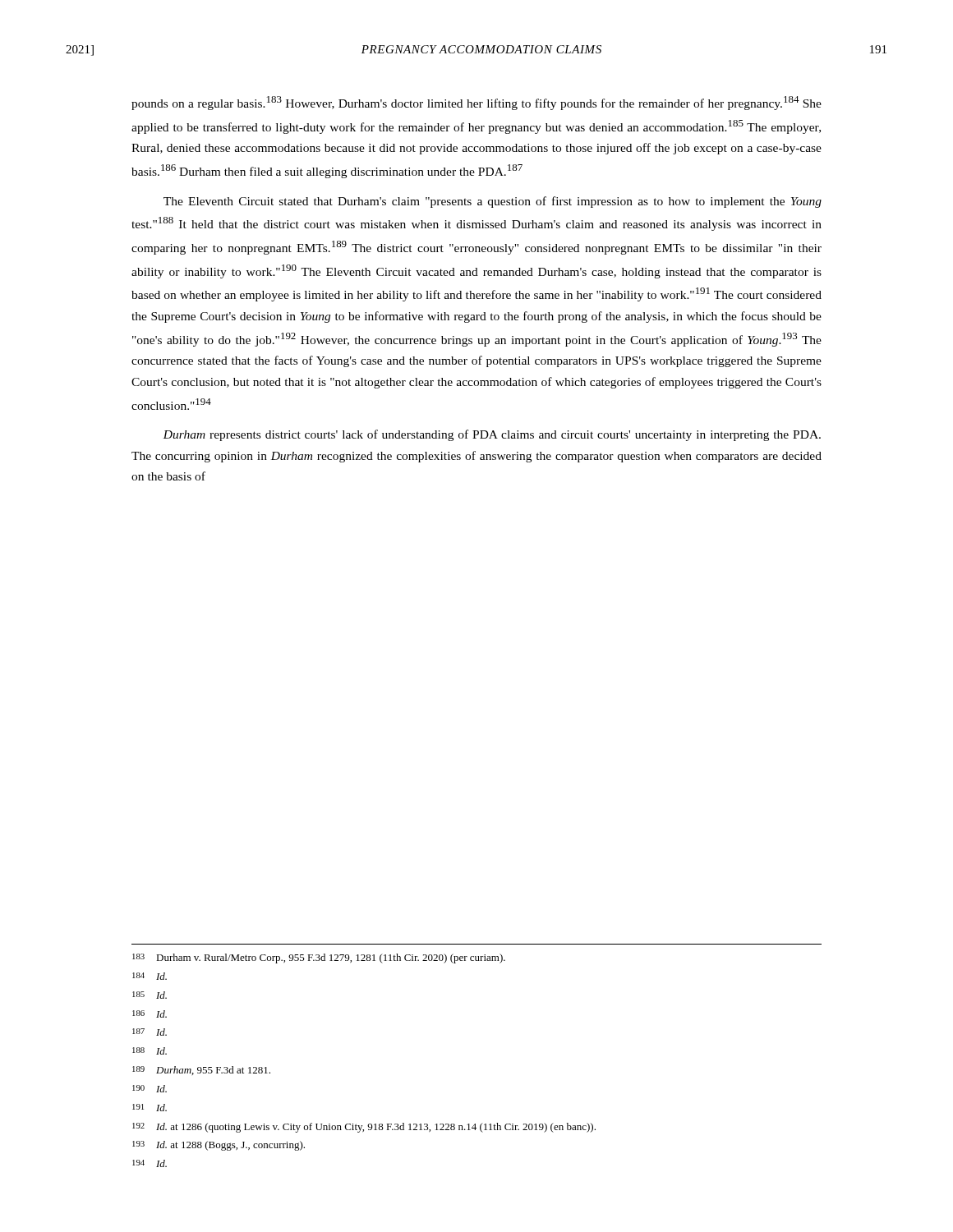The image size is (953, 1232).
Task: Locate the footnote that says "186 Id."
Action: (140, 1014)
